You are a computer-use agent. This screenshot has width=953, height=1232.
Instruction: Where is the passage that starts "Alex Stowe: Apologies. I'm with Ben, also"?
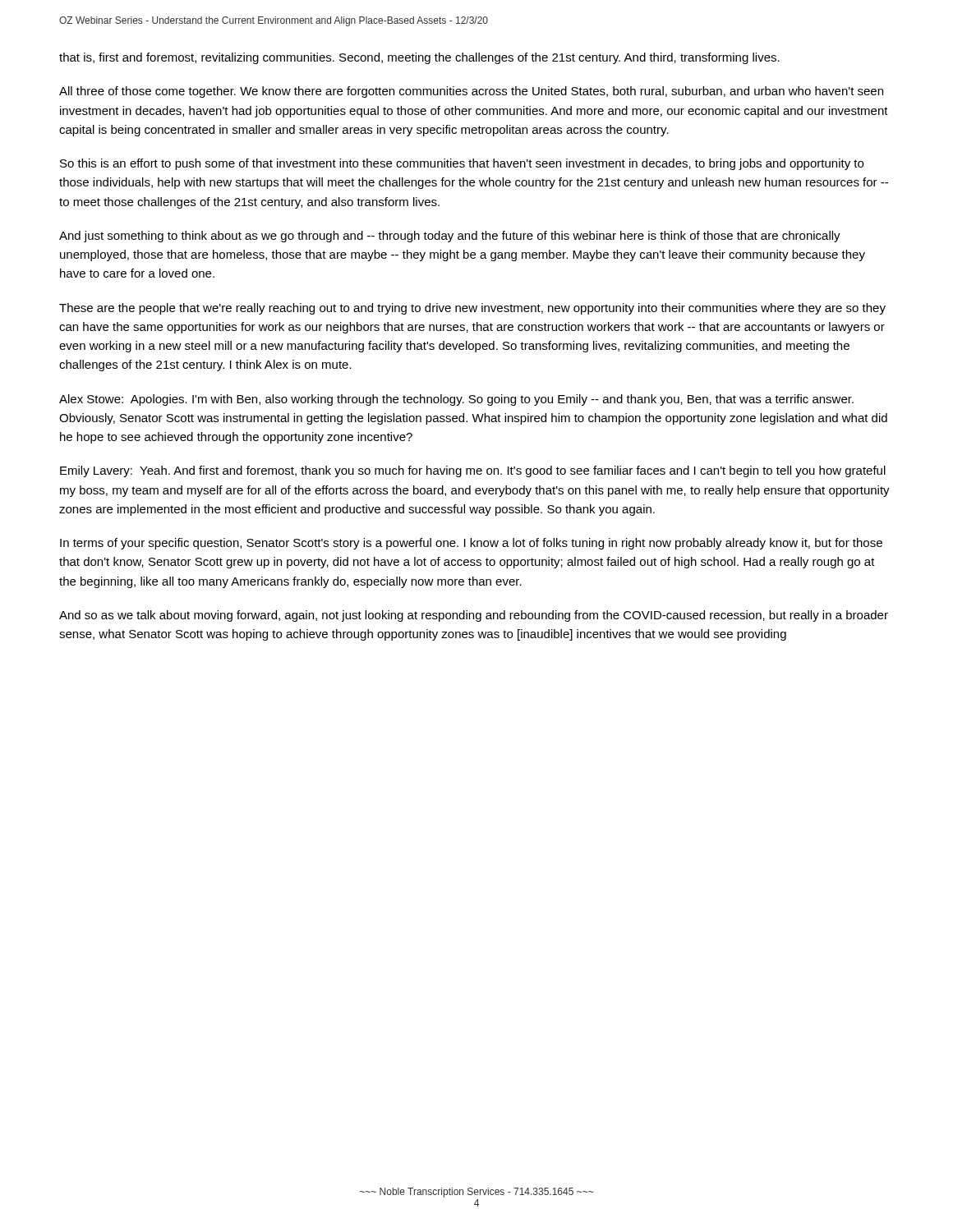point(473,417)
